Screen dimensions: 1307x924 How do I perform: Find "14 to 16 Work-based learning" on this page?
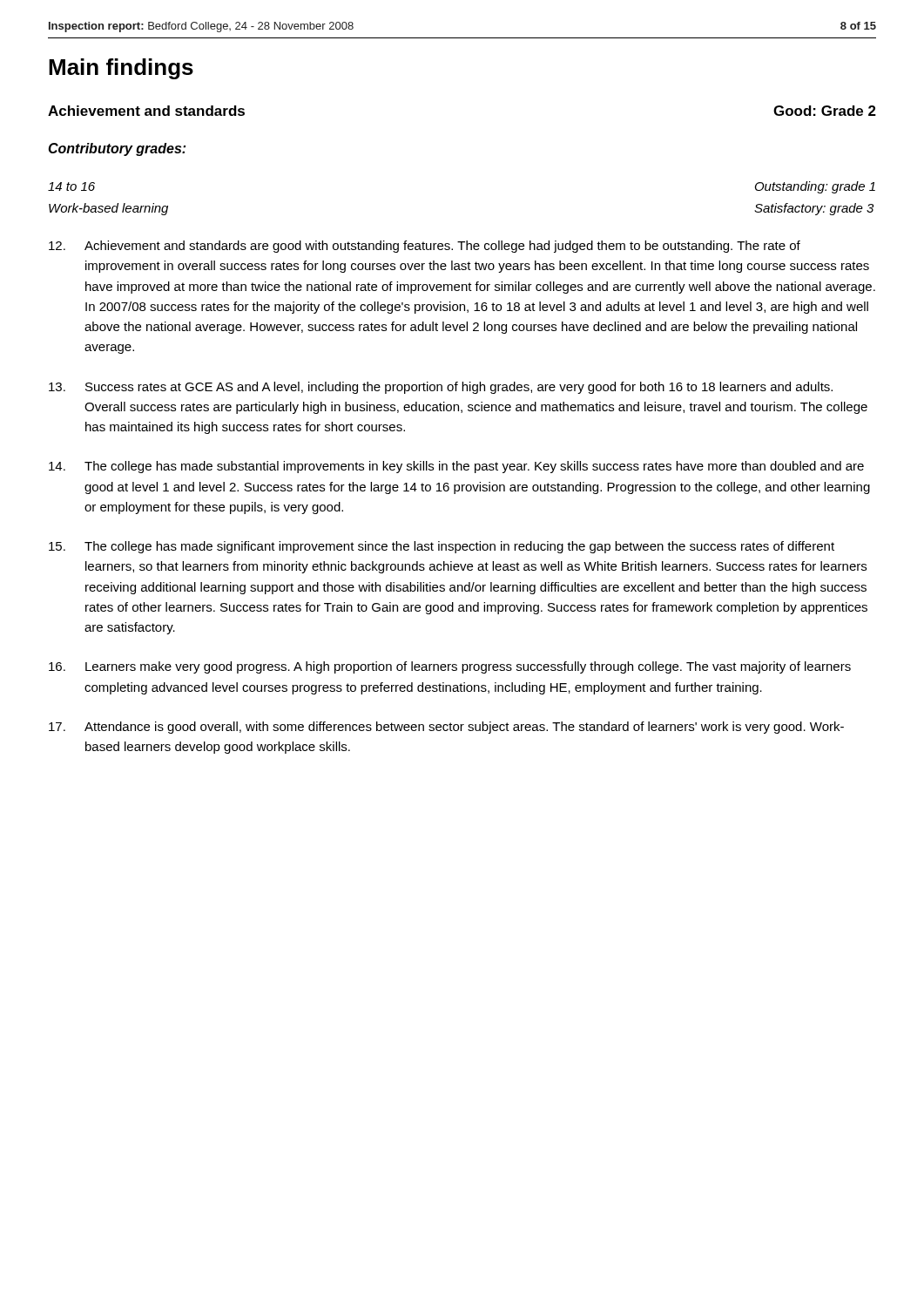(108, 197)
